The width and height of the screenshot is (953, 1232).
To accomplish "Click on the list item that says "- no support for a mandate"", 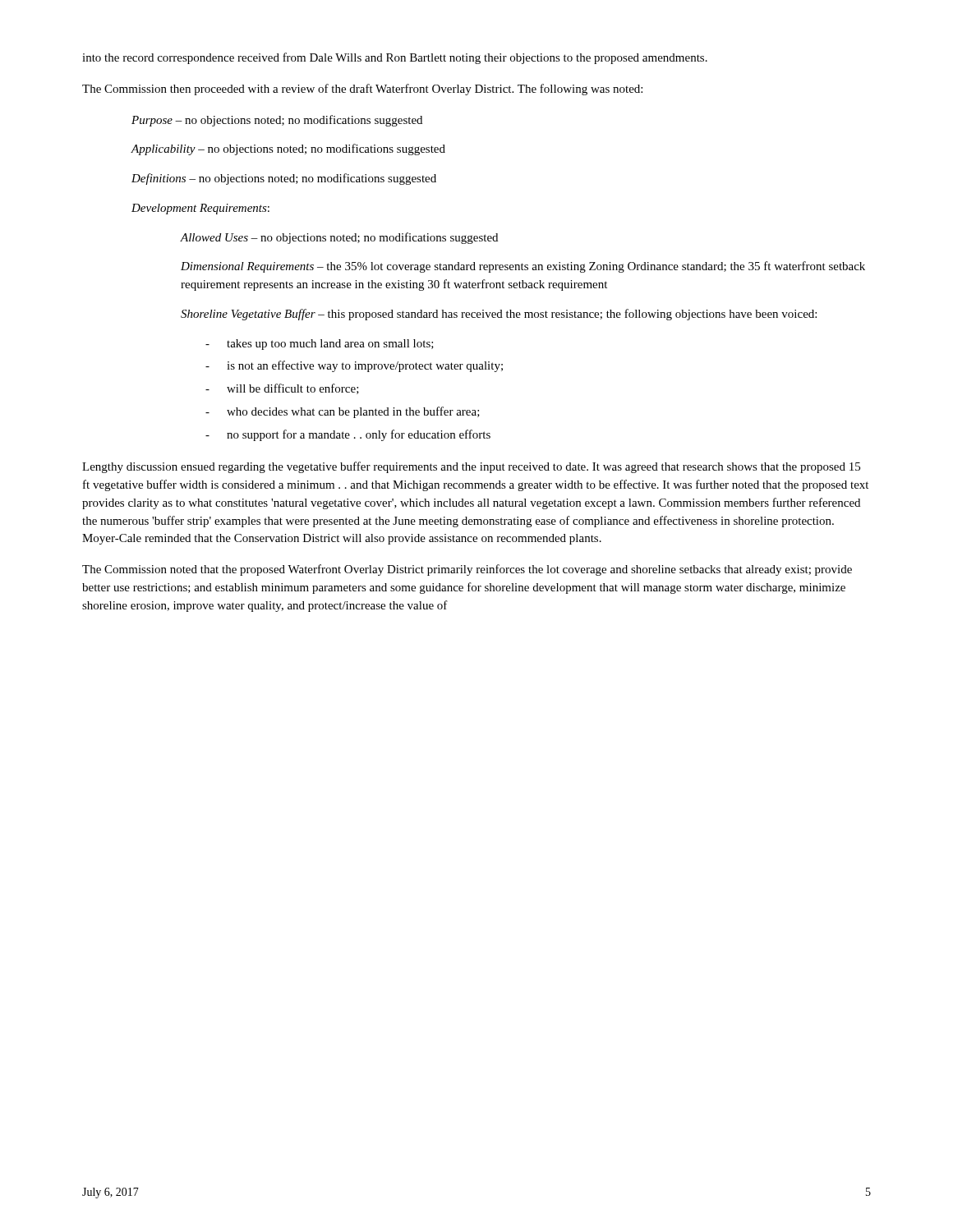I will [x=348, y=435].
